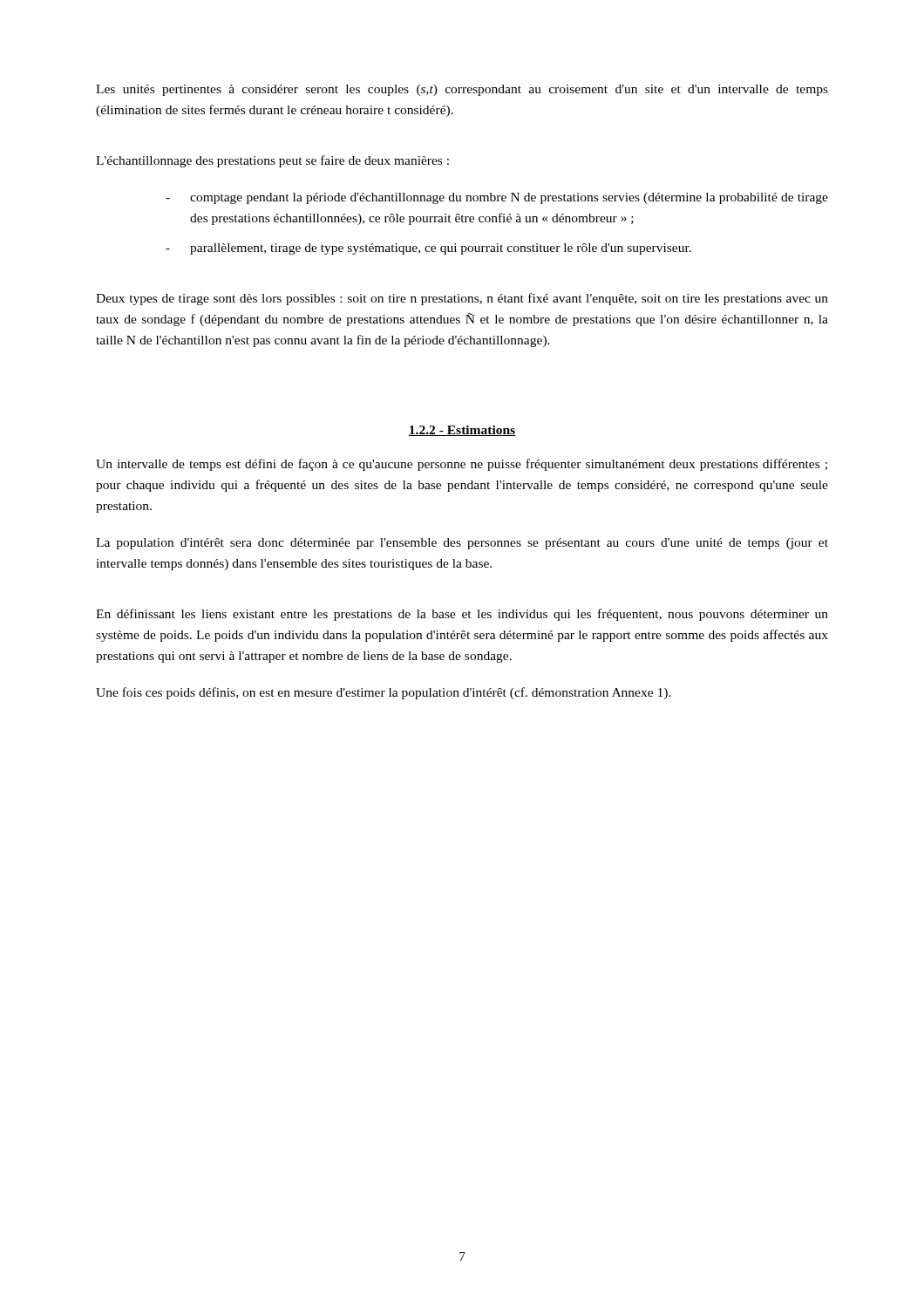This screenshot has width=924, height=1308.
Task: Find the block on this page that starts "- parallèlement, tirage de type"
Action: [x=497, y=248]
